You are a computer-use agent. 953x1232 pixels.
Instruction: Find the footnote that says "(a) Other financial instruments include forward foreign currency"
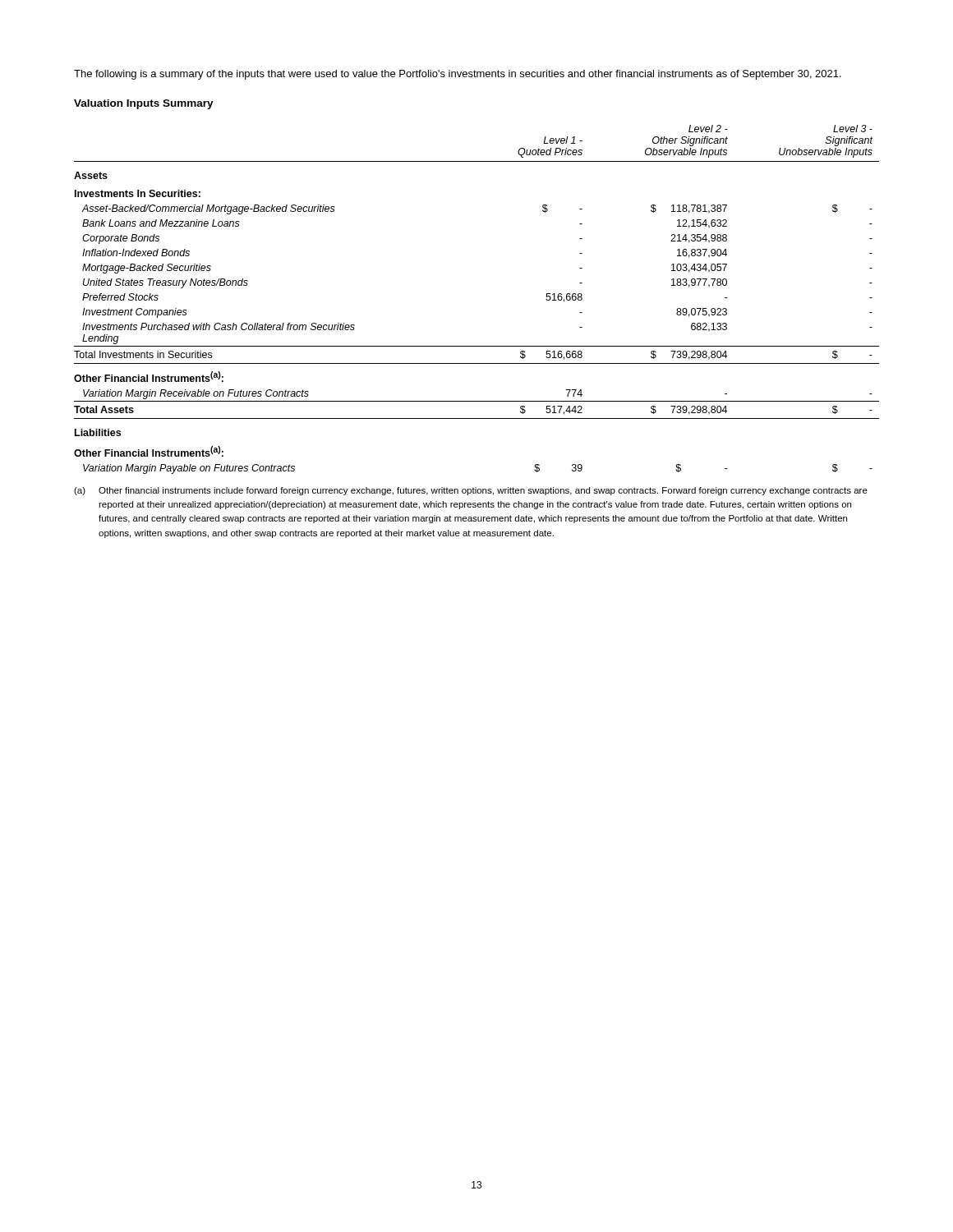[476, 512]
